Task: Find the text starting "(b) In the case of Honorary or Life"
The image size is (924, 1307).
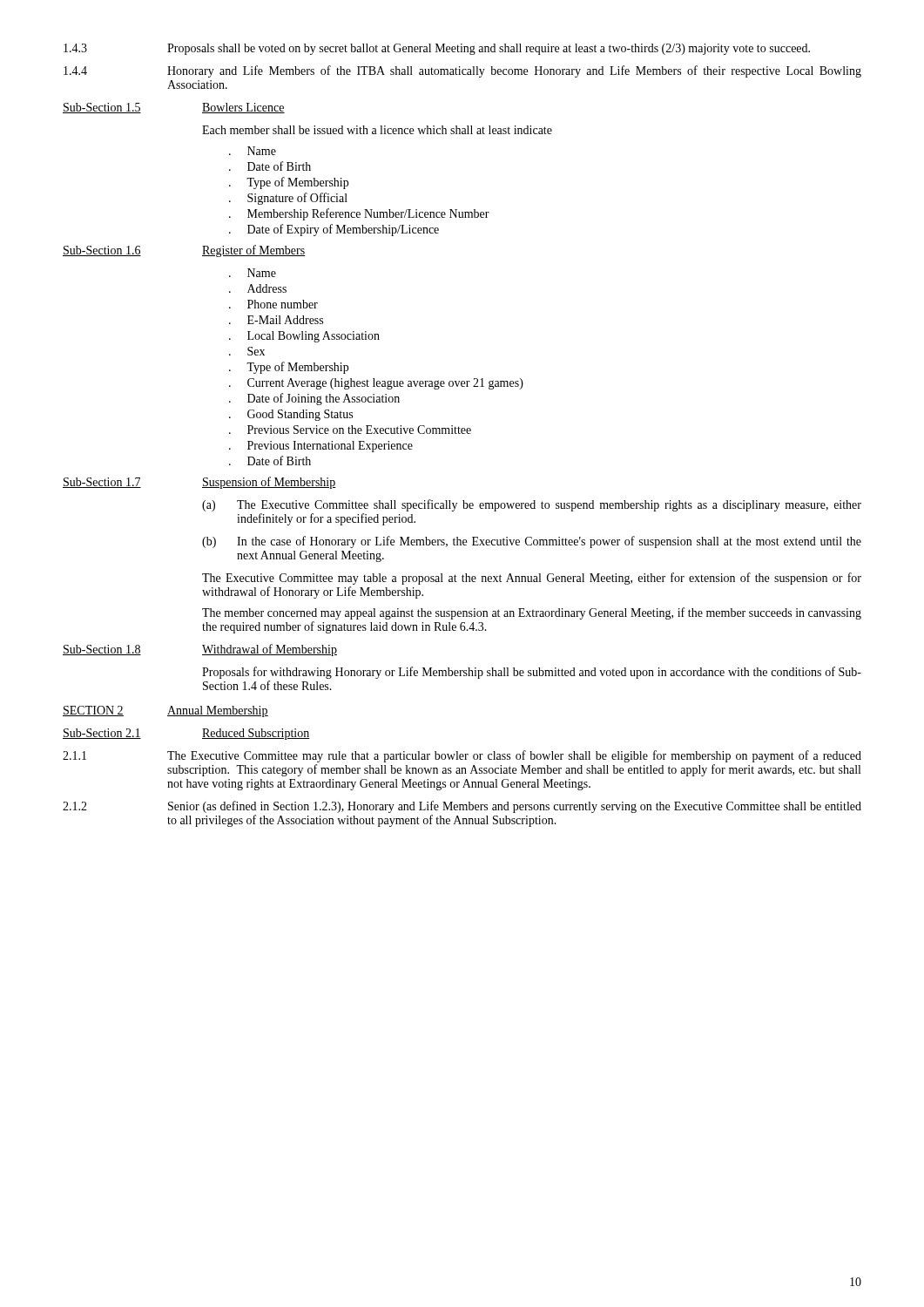Action: coord(532,549)
